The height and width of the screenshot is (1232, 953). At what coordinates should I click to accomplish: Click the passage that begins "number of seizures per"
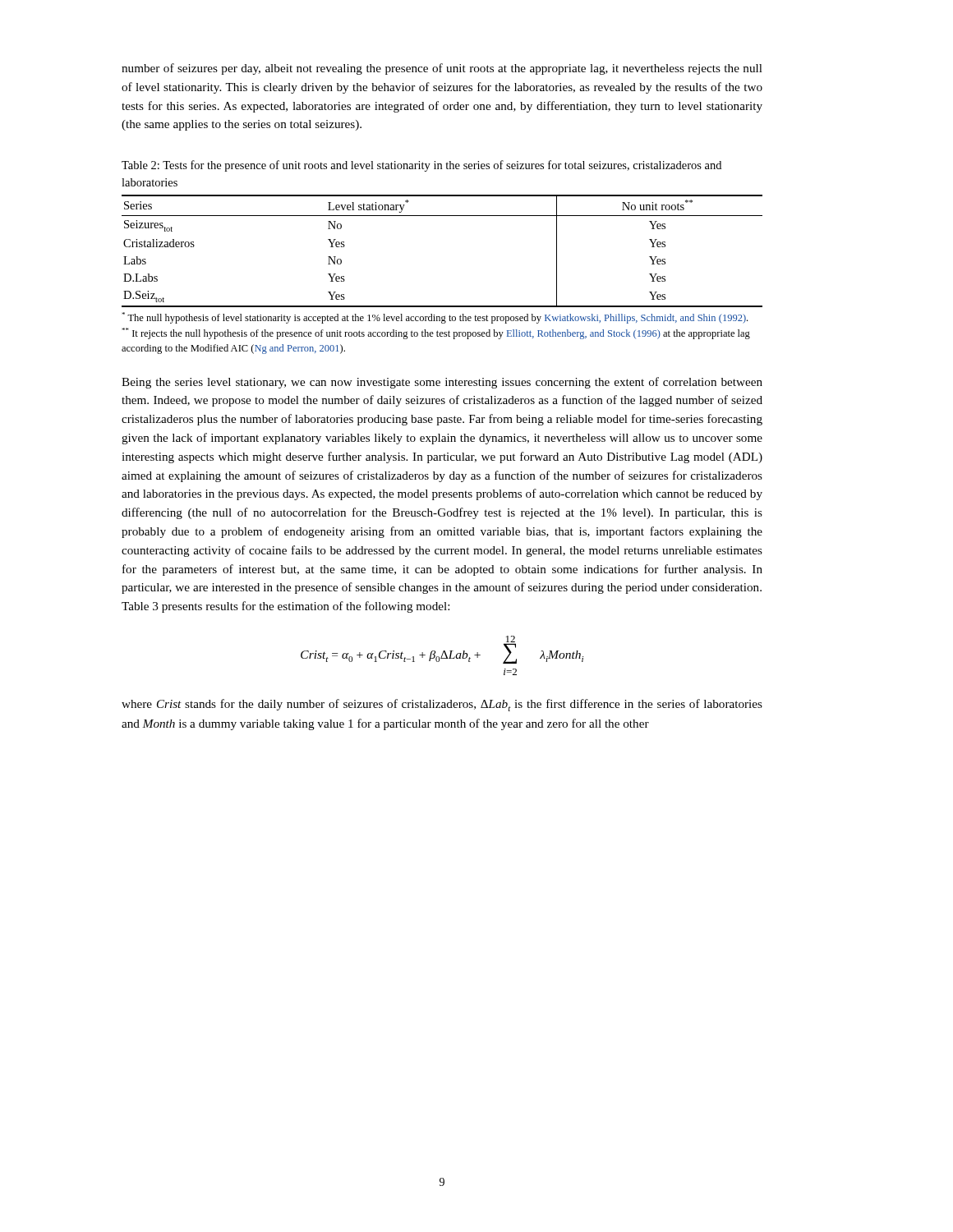(442, 97)
